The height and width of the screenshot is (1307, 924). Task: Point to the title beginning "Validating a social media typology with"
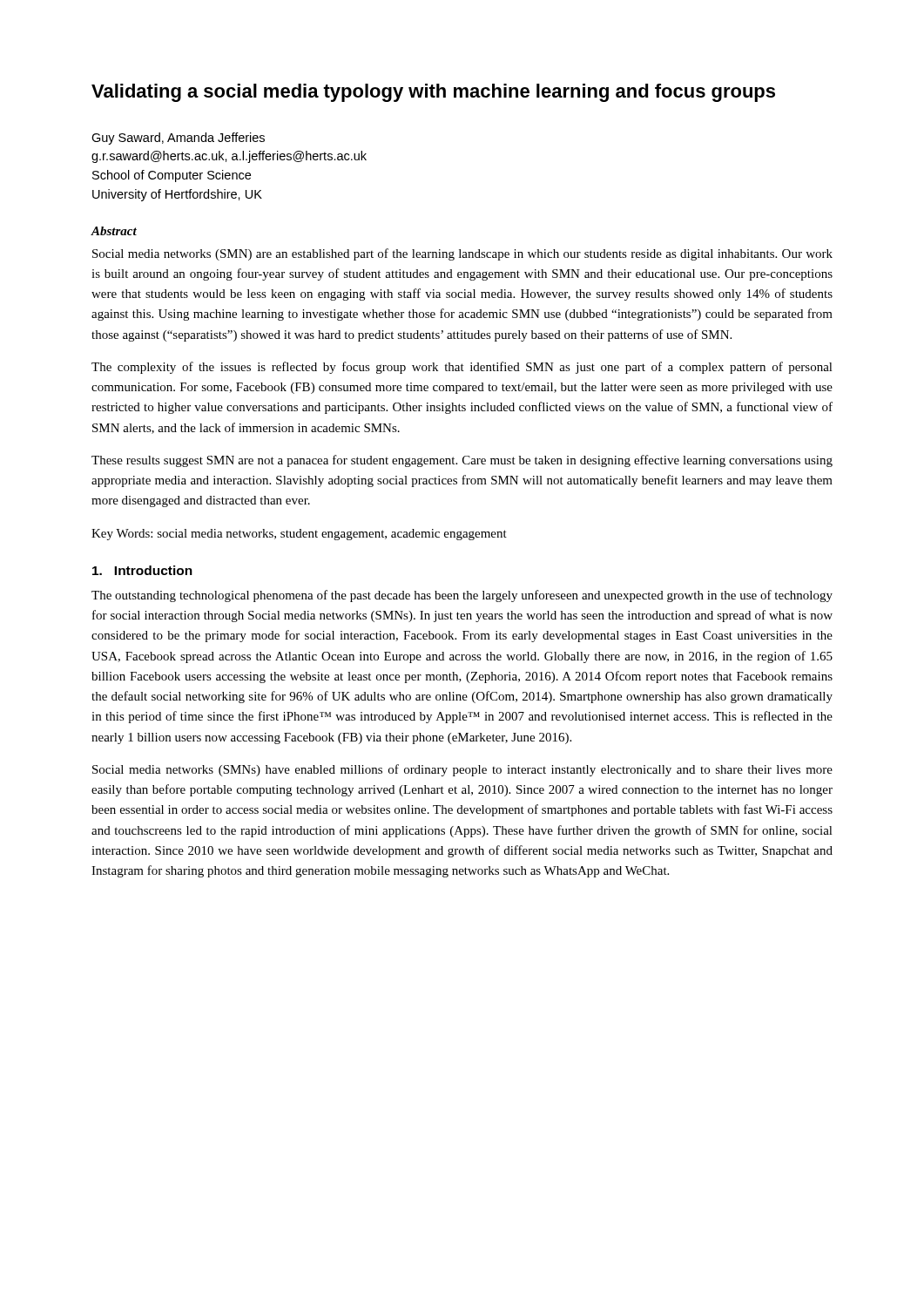tap(434, 91)
